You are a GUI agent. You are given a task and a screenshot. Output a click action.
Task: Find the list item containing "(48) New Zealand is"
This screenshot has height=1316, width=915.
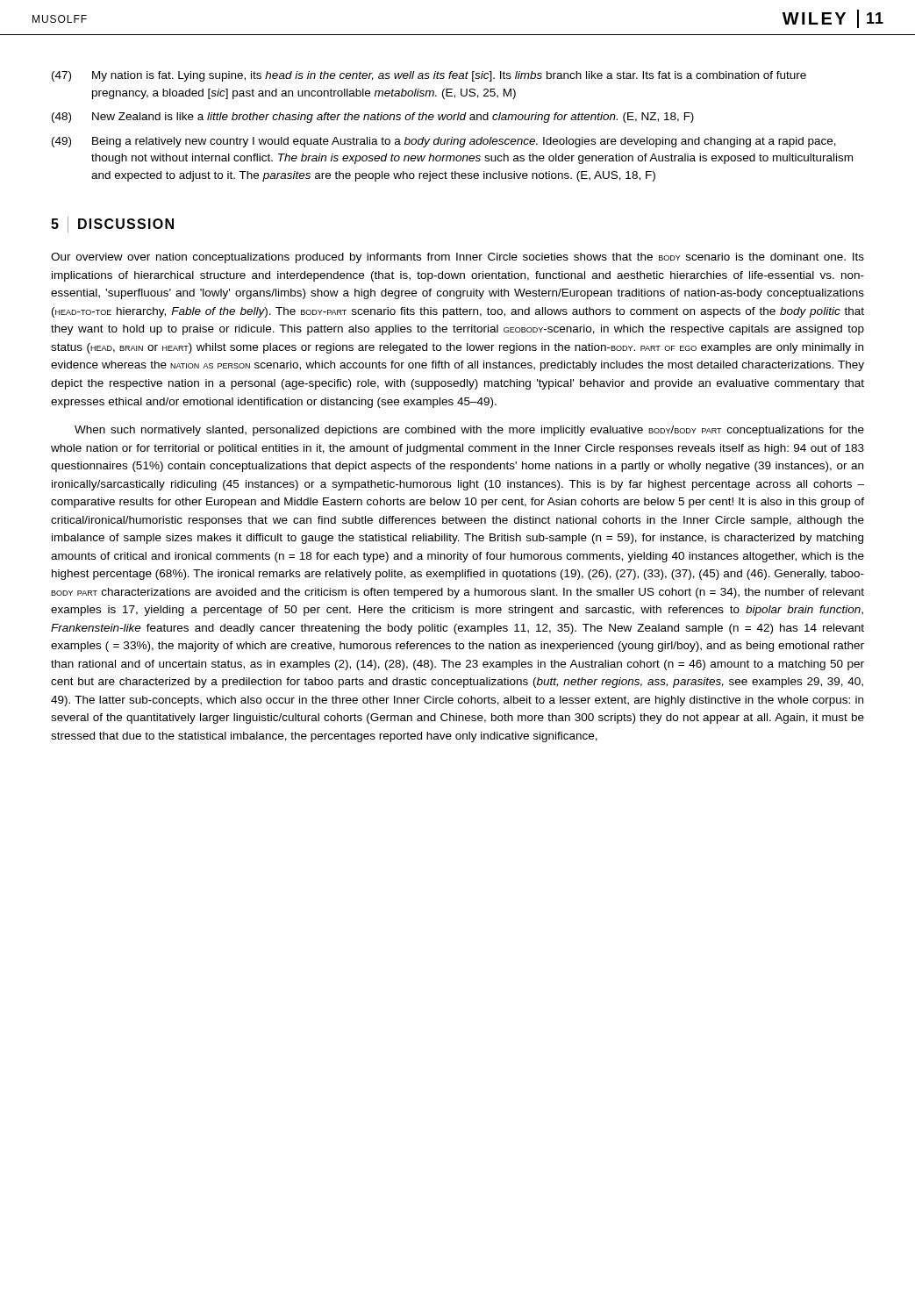(x=458, y=117)
